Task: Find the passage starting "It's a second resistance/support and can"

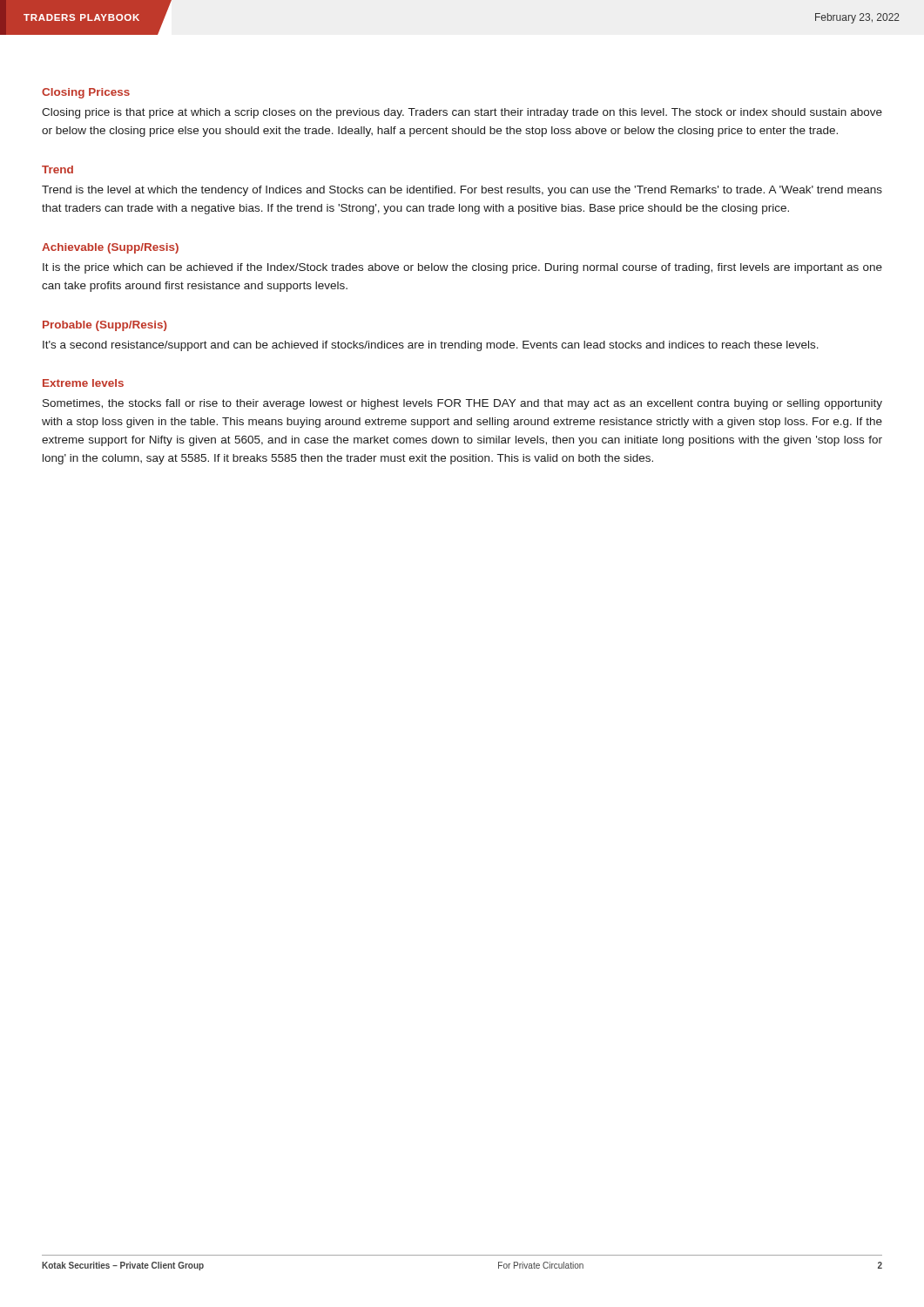Action: coord(430,344)
